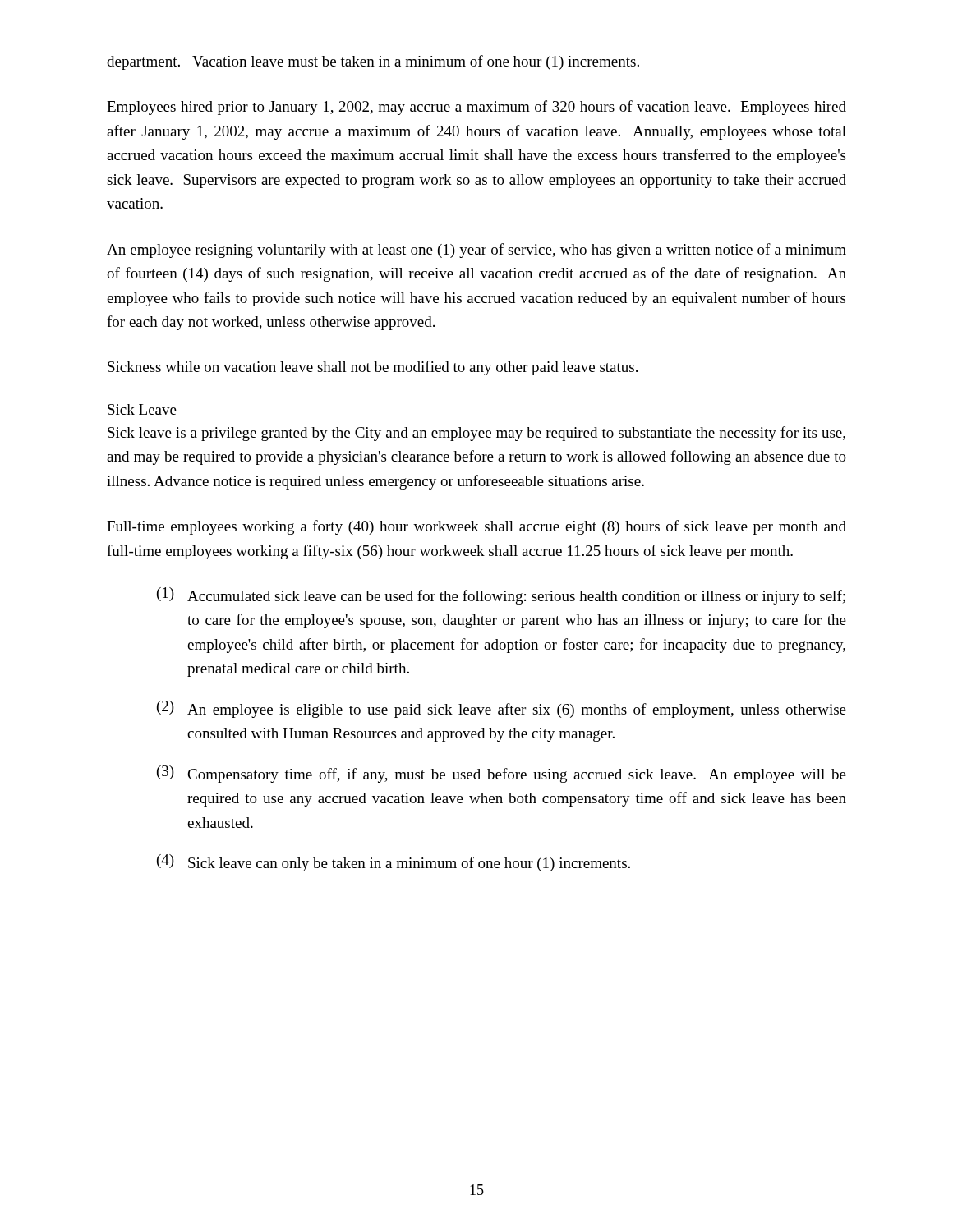Locate the list item that says "(2) An employee"
The image size is (953, 1232).
coord(501,721)
